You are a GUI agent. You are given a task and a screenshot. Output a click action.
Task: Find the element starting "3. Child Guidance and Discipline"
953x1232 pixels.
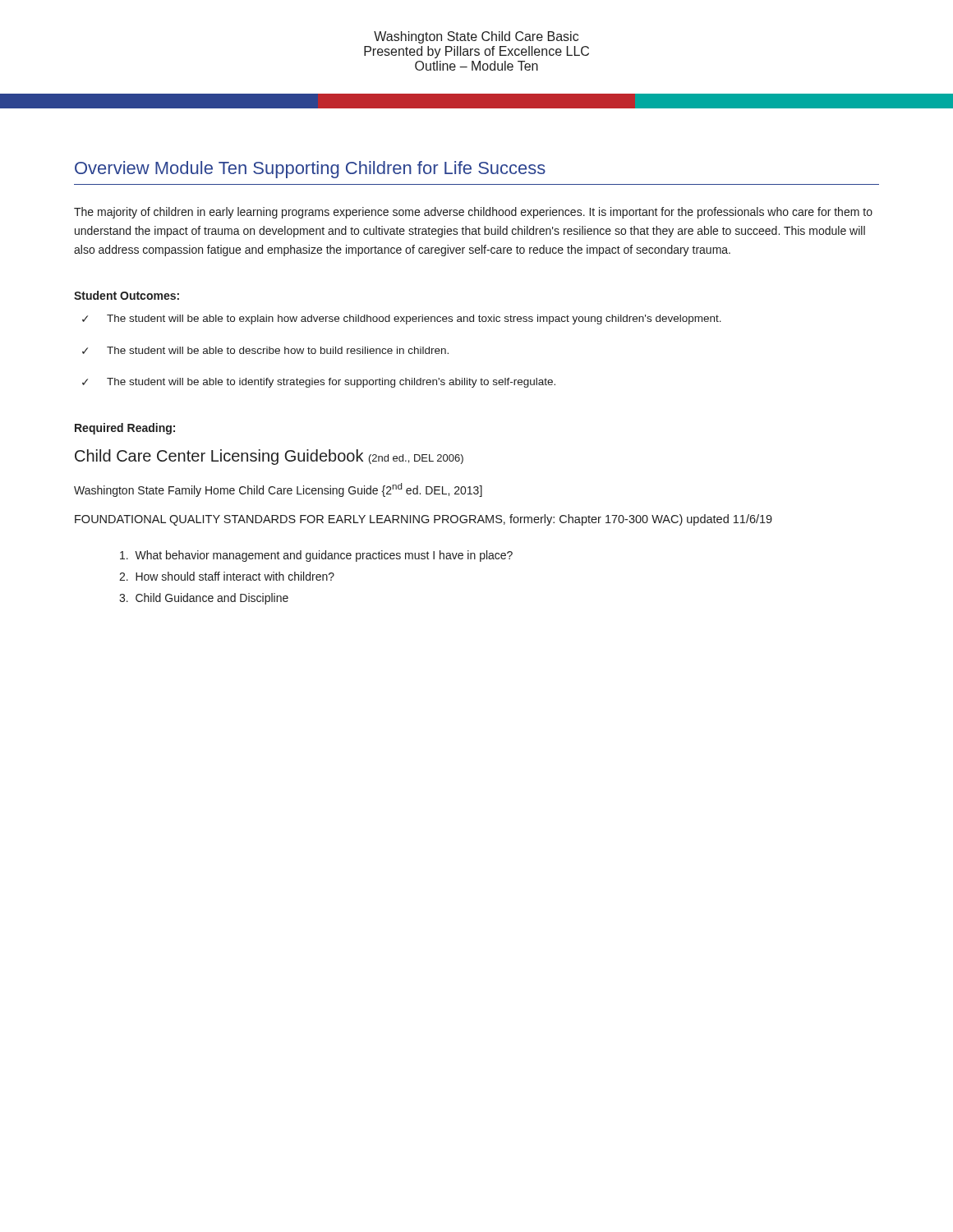(x=204, y=599)
